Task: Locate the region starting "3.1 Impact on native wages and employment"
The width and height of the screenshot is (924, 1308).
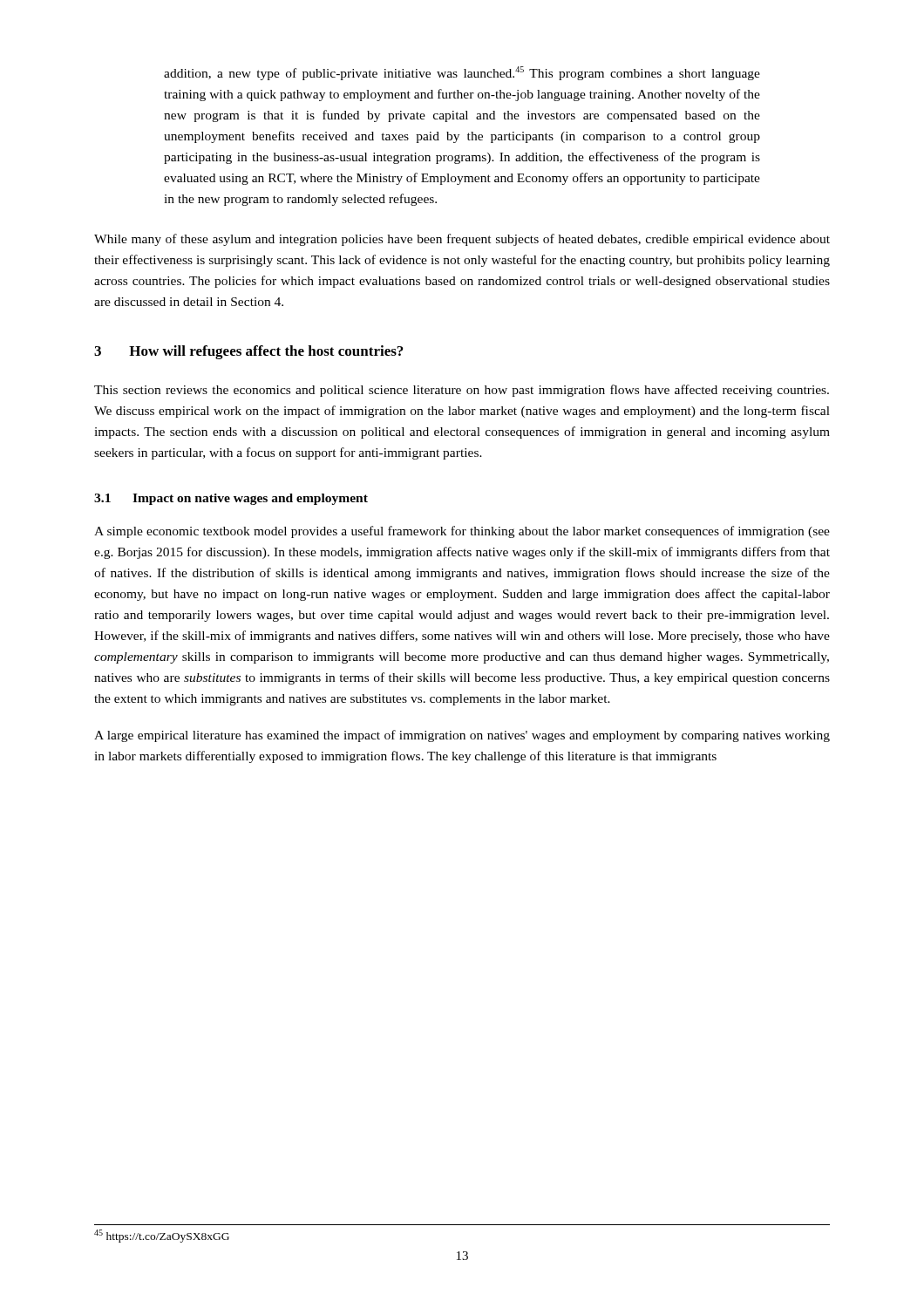Action: coord(231,498)
